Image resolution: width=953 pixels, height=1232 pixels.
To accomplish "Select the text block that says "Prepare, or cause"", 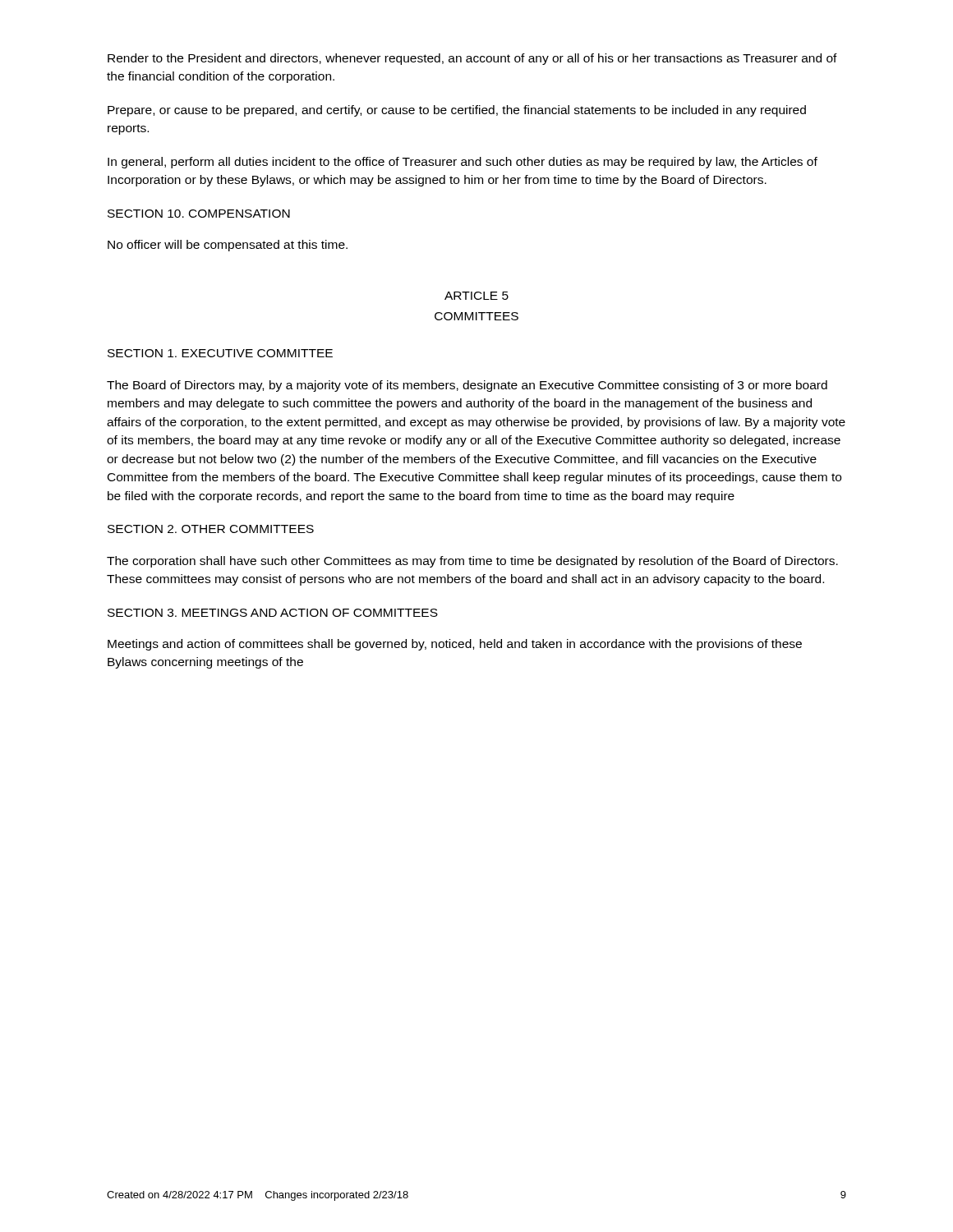I will click(x=457, y=119).
